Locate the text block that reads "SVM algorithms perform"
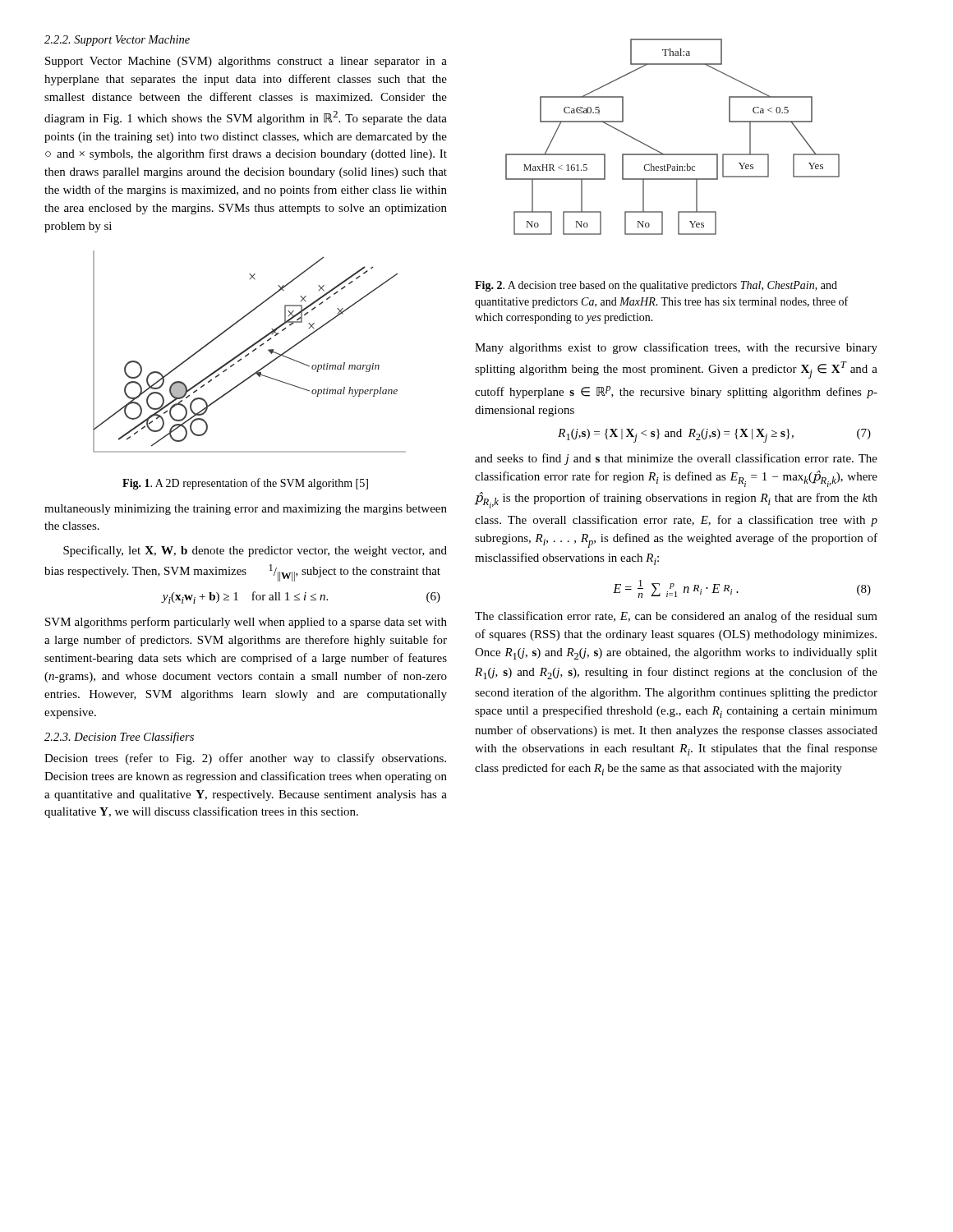 click(246, 668)
